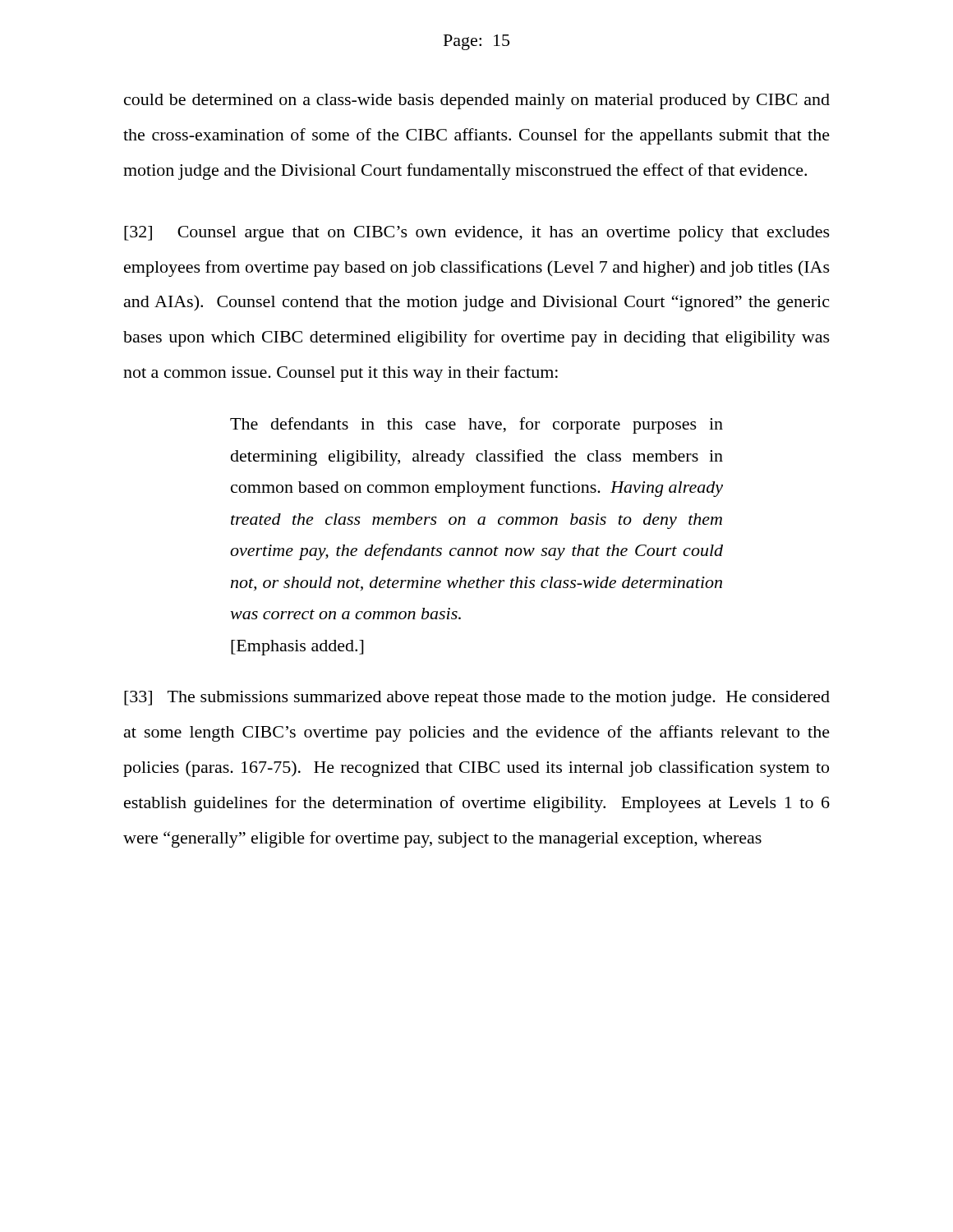Point to the block beginning "[32] Counsel argue"

pyautogui.click(x=476, y=301)
